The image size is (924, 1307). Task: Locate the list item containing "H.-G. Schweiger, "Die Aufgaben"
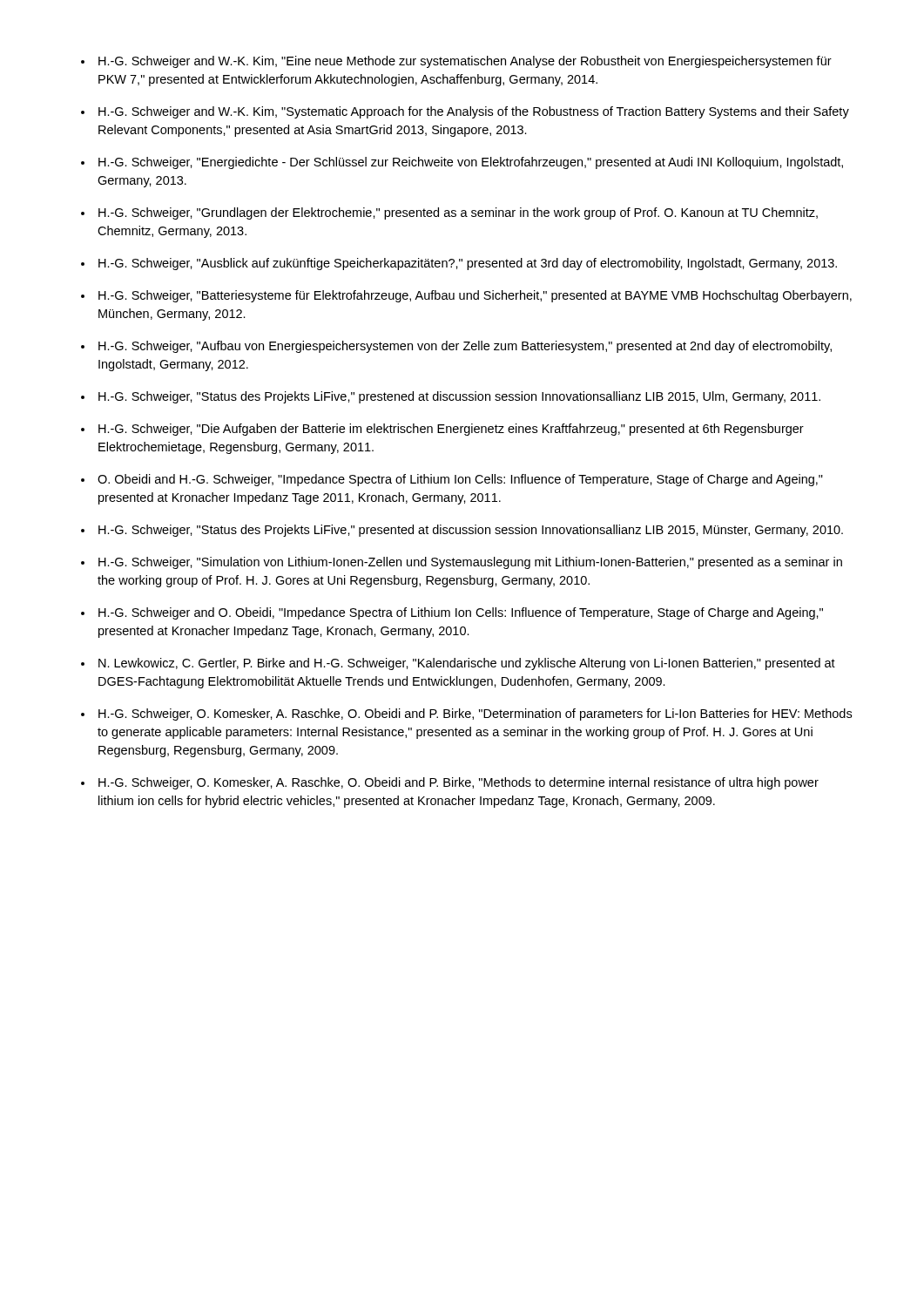click(x=451, y=438)
